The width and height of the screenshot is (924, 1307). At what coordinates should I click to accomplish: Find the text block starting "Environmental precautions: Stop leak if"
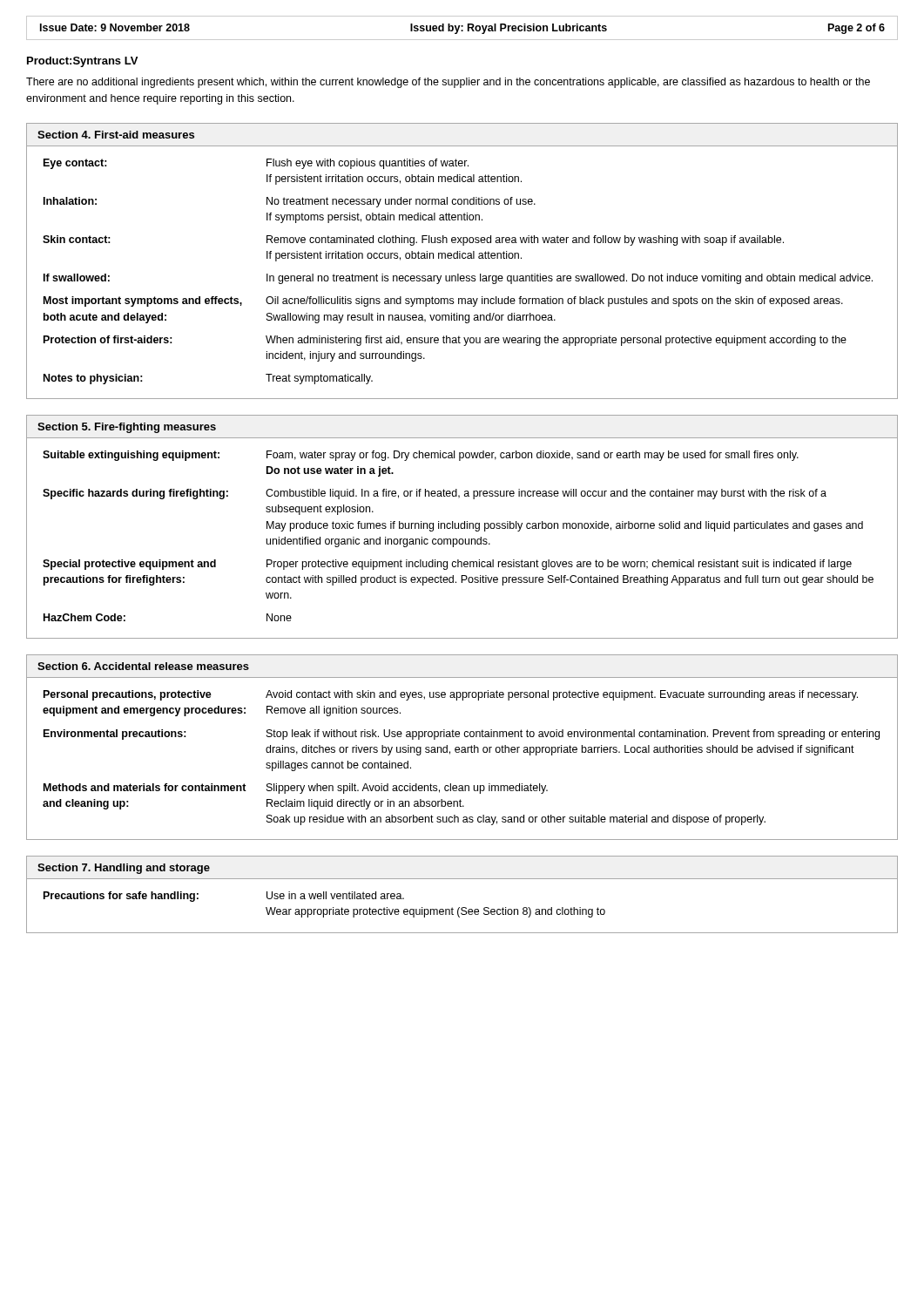(x=462, y=749)
